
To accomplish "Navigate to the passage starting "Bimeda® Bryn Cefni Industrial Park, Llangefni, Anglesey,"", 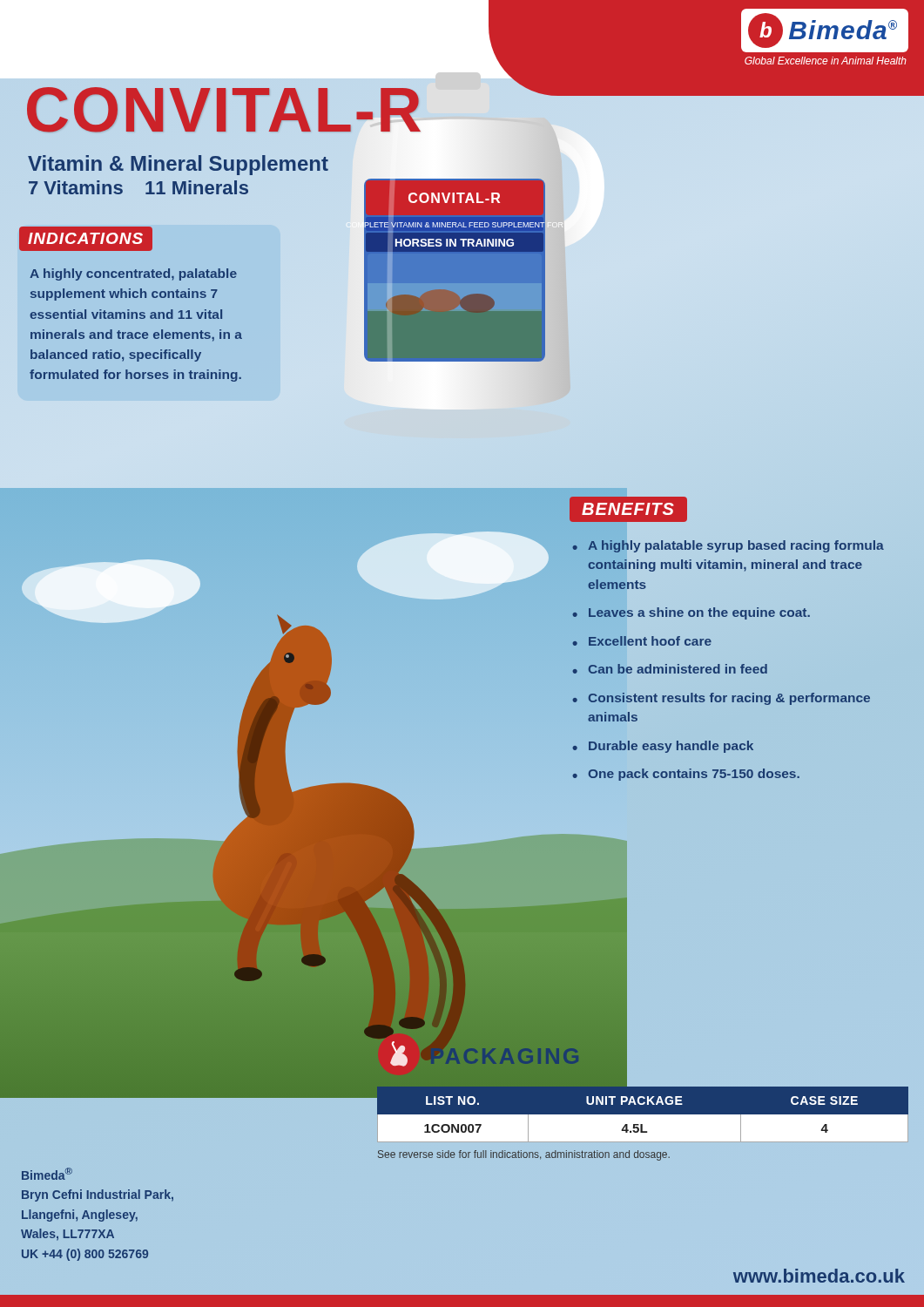I will (97, 1213).
